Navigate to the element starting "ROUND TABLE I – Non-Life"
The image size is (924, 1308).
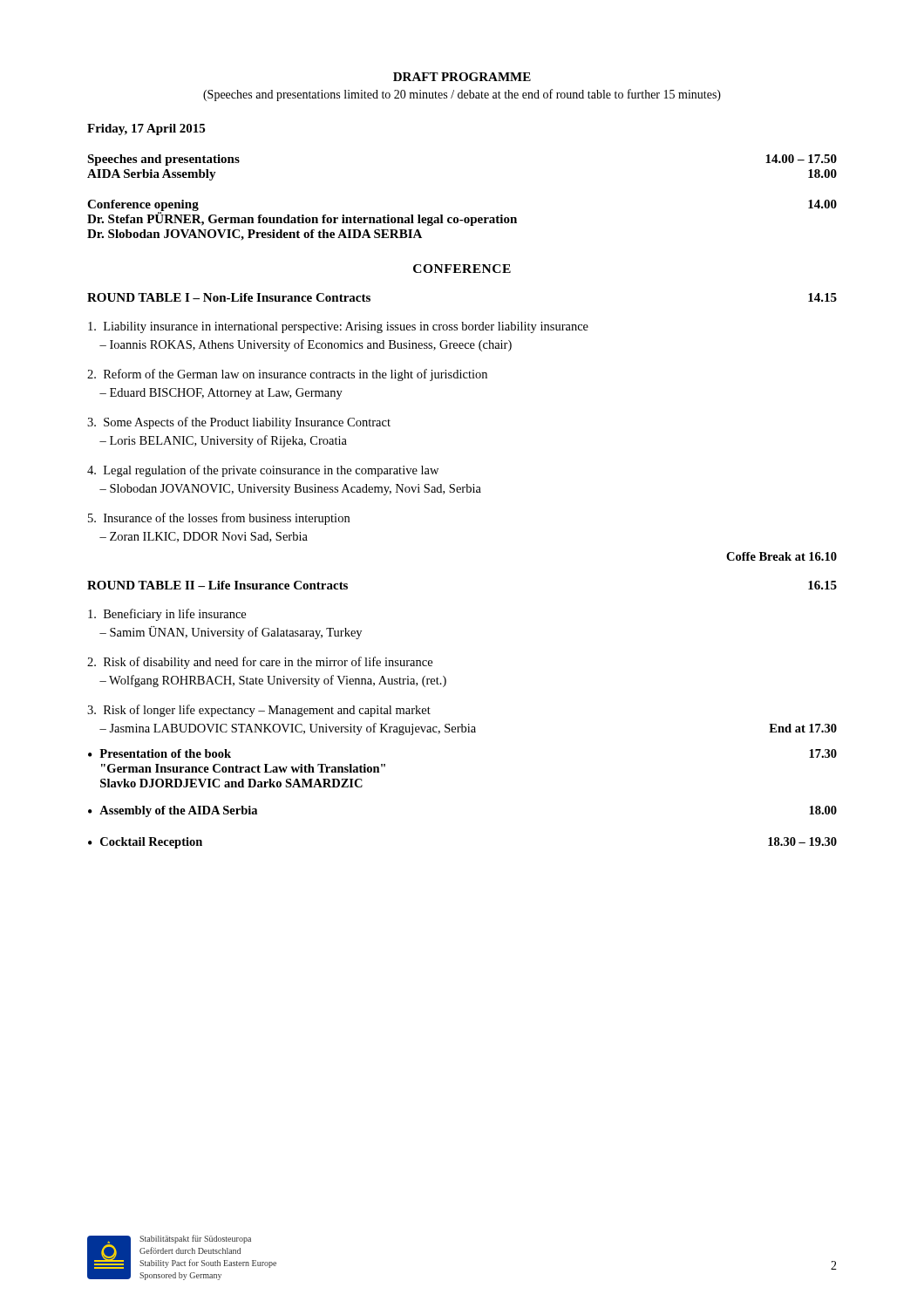coord(234,297)
